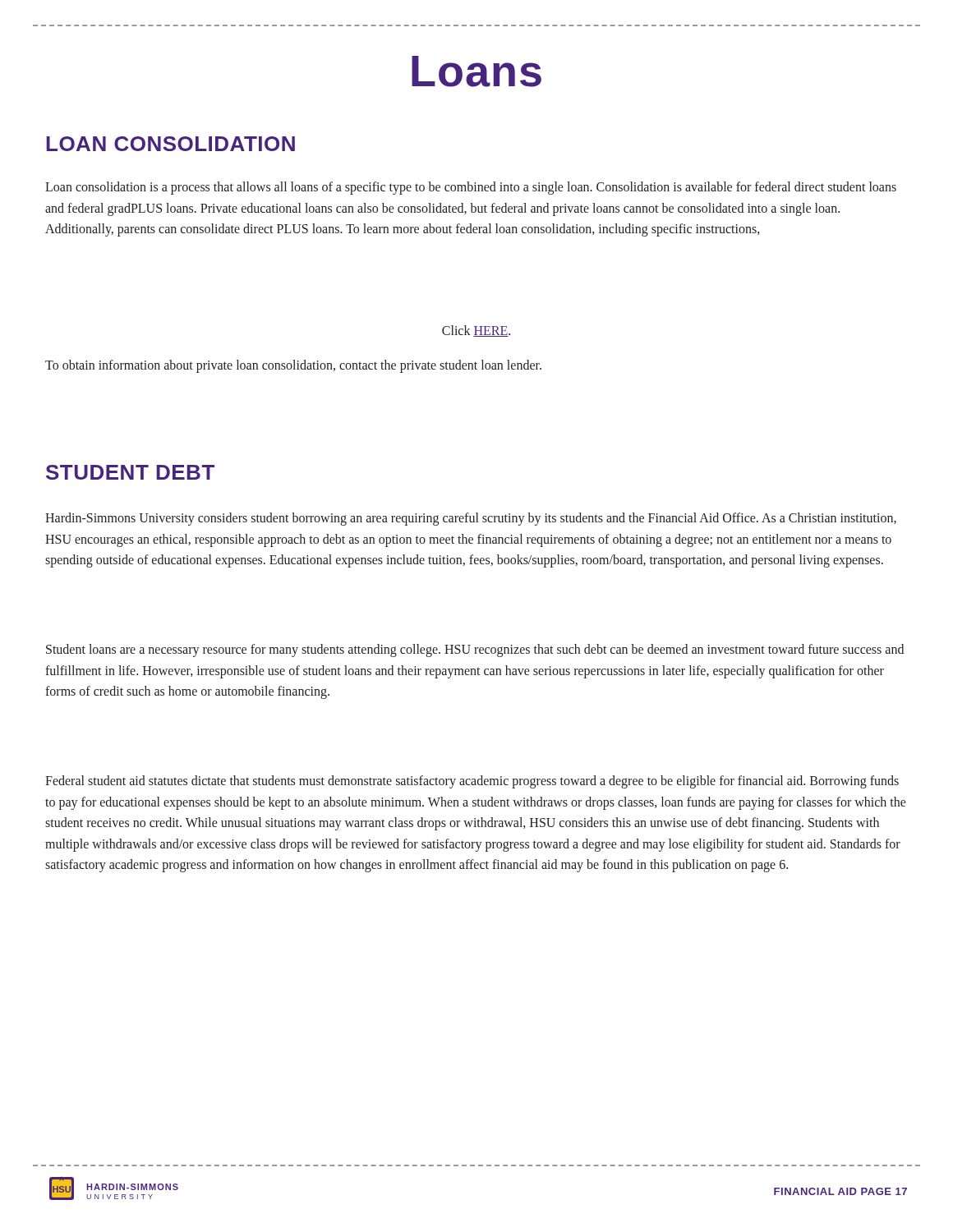Navigate to the block starting "Click HERE."

(x=476, y=331)
